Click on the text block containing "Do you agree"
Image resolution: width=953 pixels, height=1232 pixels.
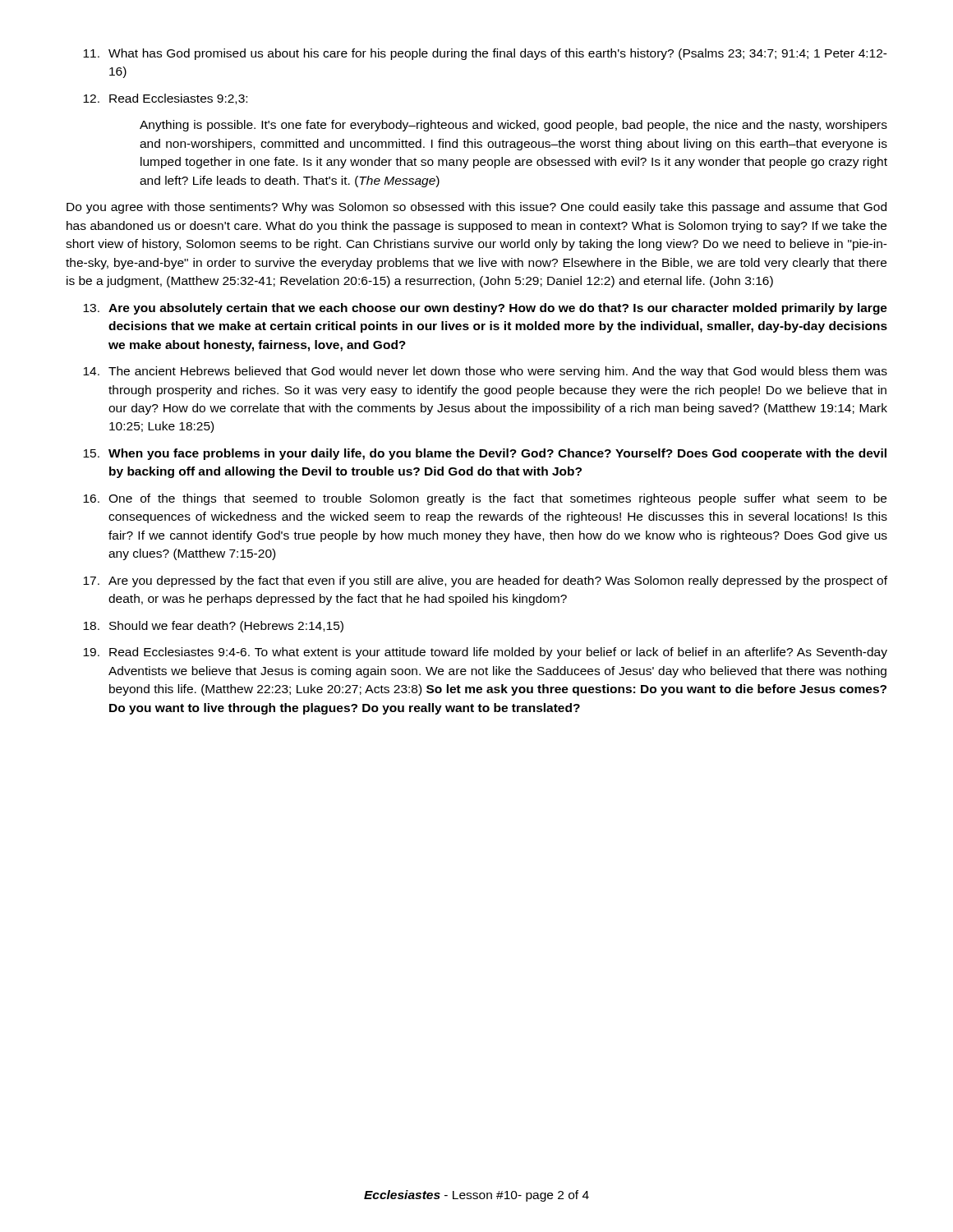click(476, 244)
